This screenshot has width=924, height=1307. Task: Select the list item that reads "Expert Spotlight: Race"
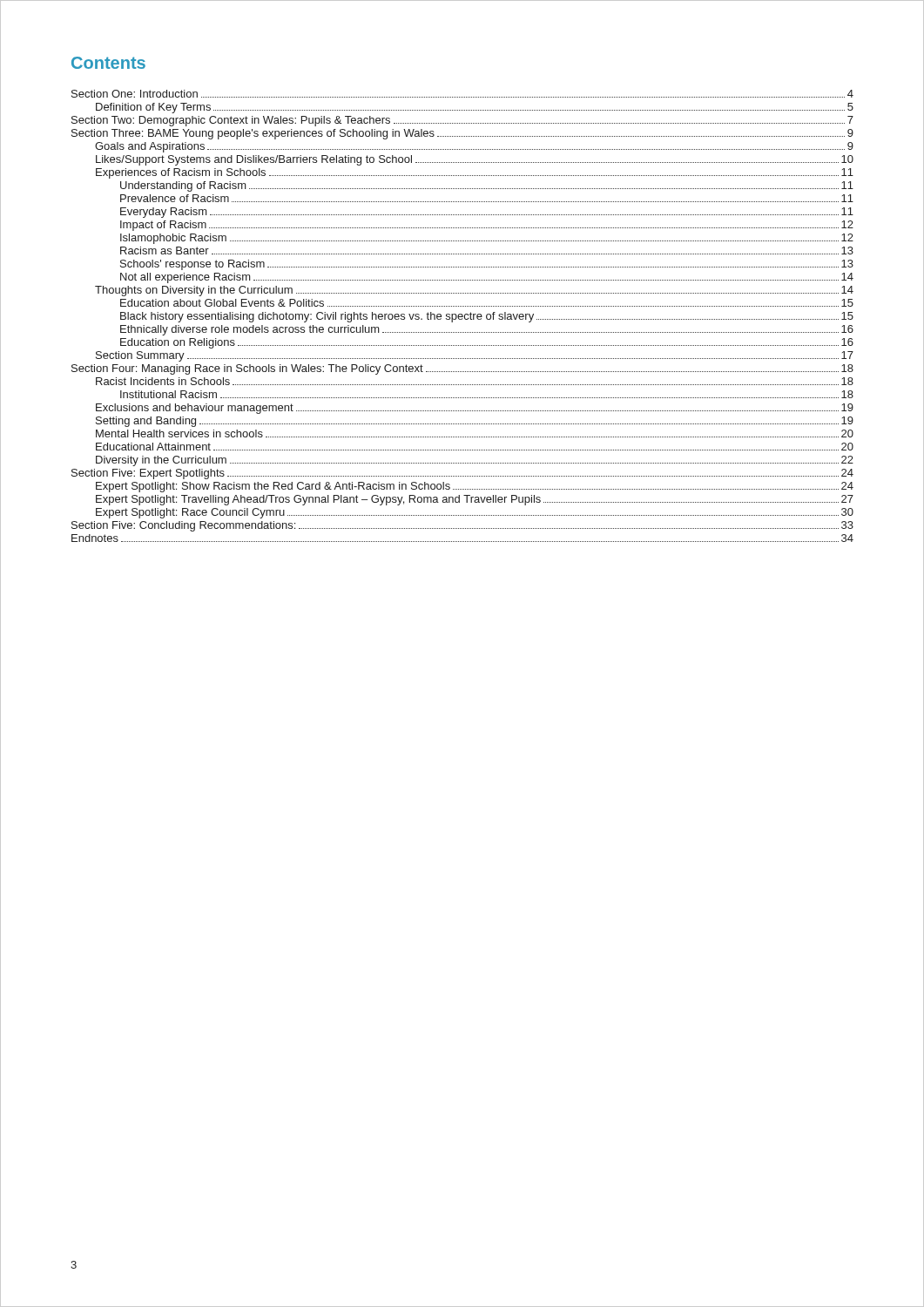[x=474, y=512]
